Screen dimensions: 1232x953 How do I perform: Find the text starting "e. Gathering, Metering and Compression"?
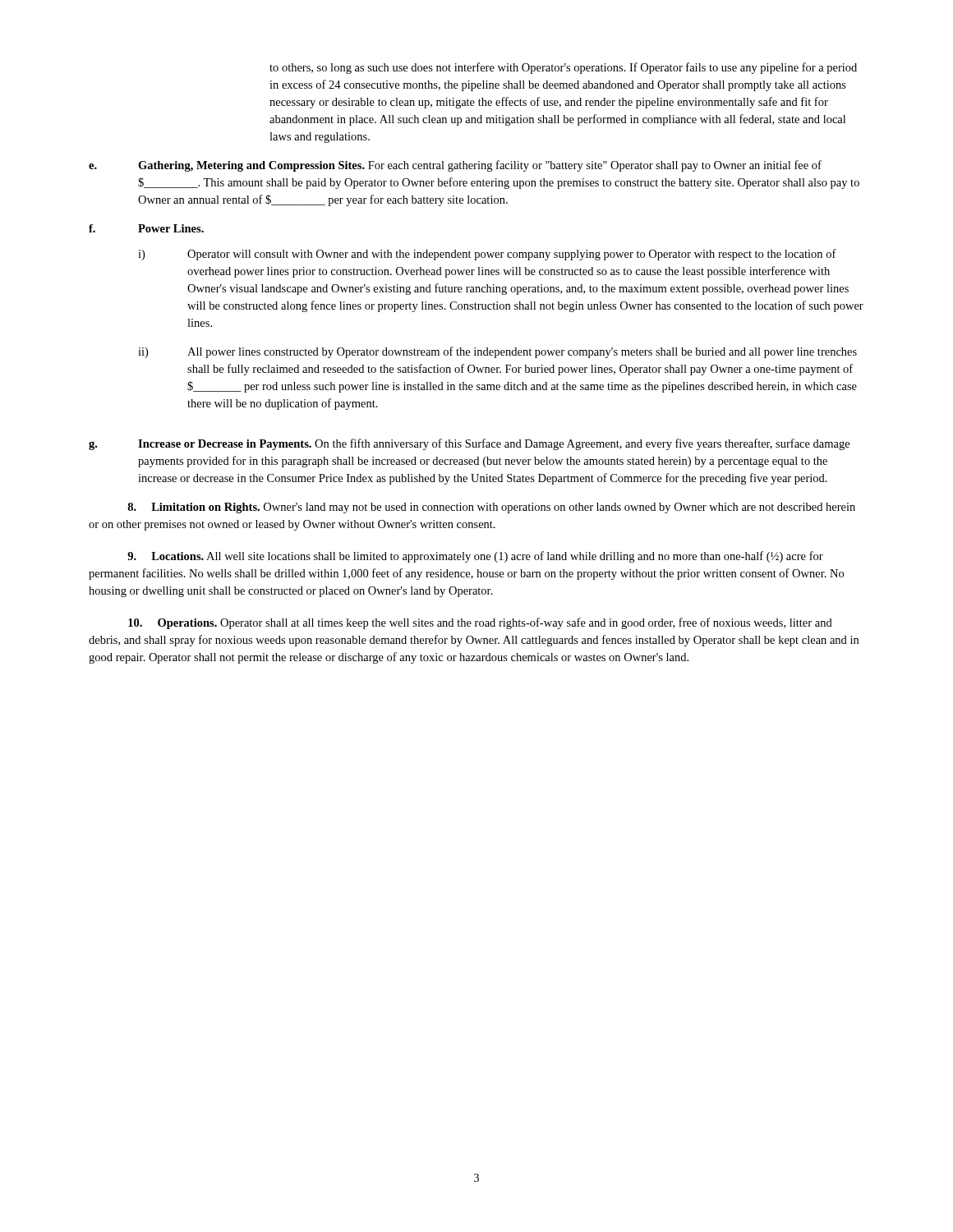pos(476,183)
